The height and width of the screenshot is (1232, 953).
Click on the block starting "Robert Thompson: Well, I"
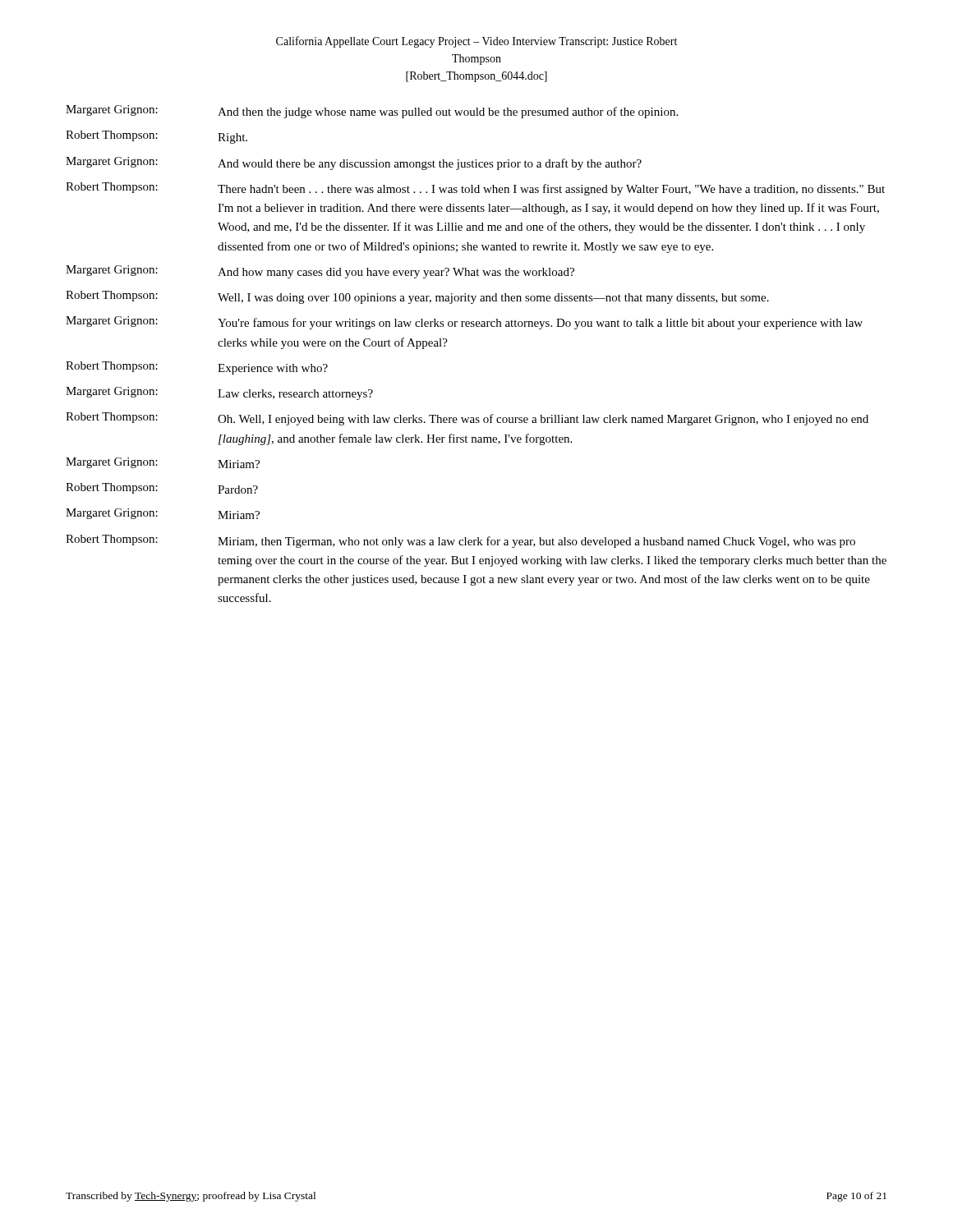(476, 298)
